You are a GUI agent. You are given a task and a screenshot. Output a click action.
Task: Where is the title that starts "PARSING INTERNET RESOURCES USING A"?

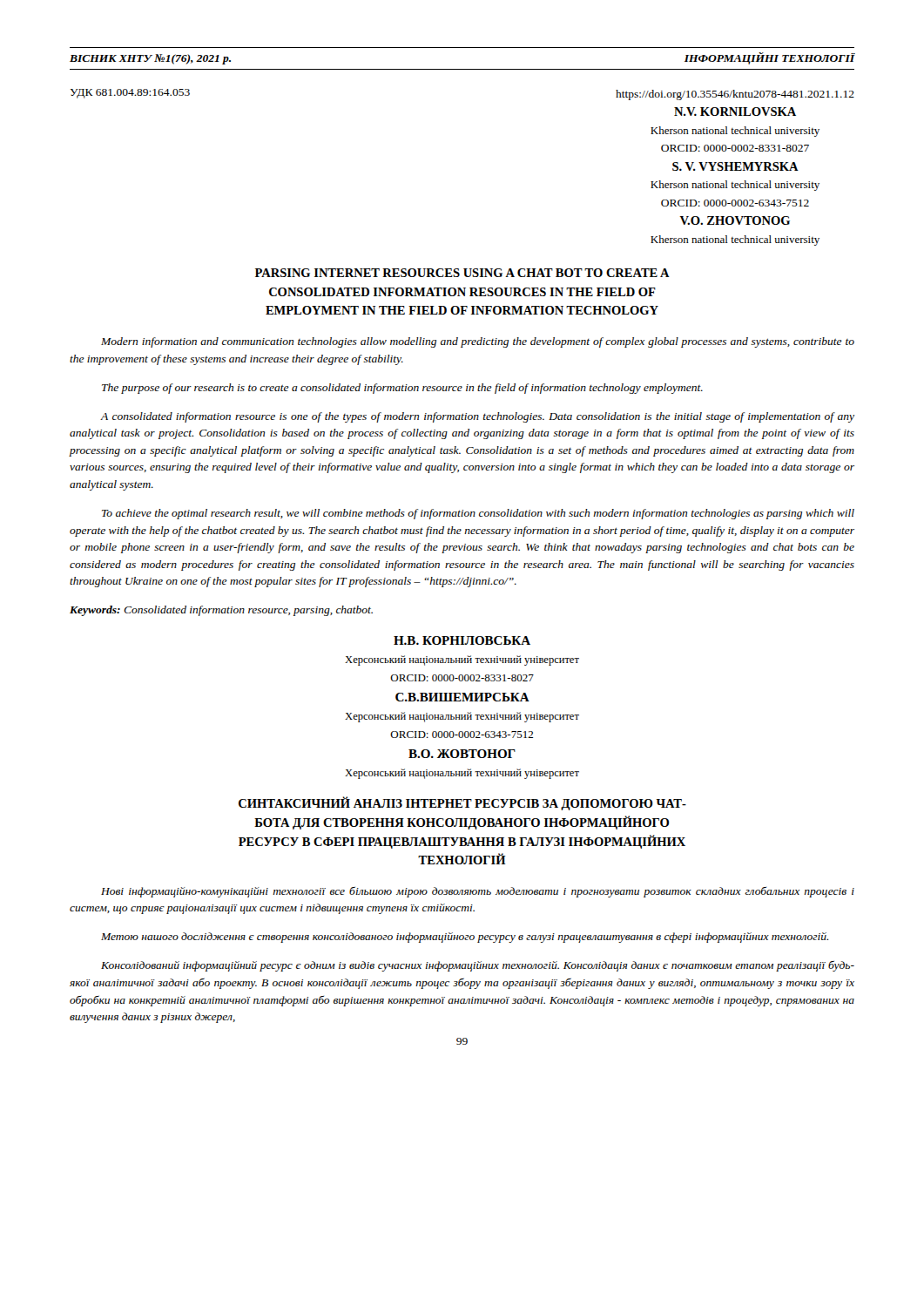tap(462, 291)
